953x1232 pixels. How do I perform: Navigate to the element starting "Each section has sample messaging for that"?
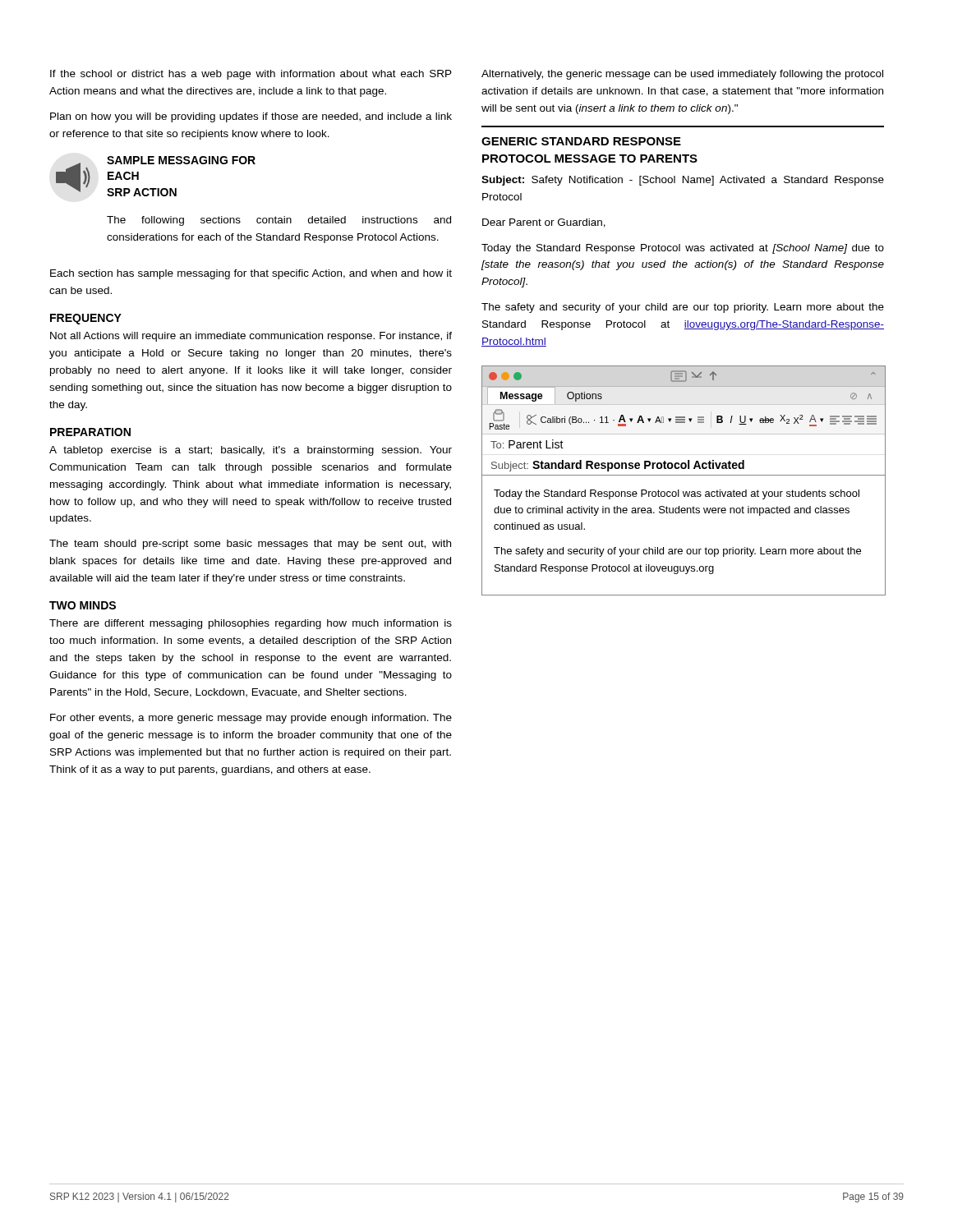[x=251, y=283]
